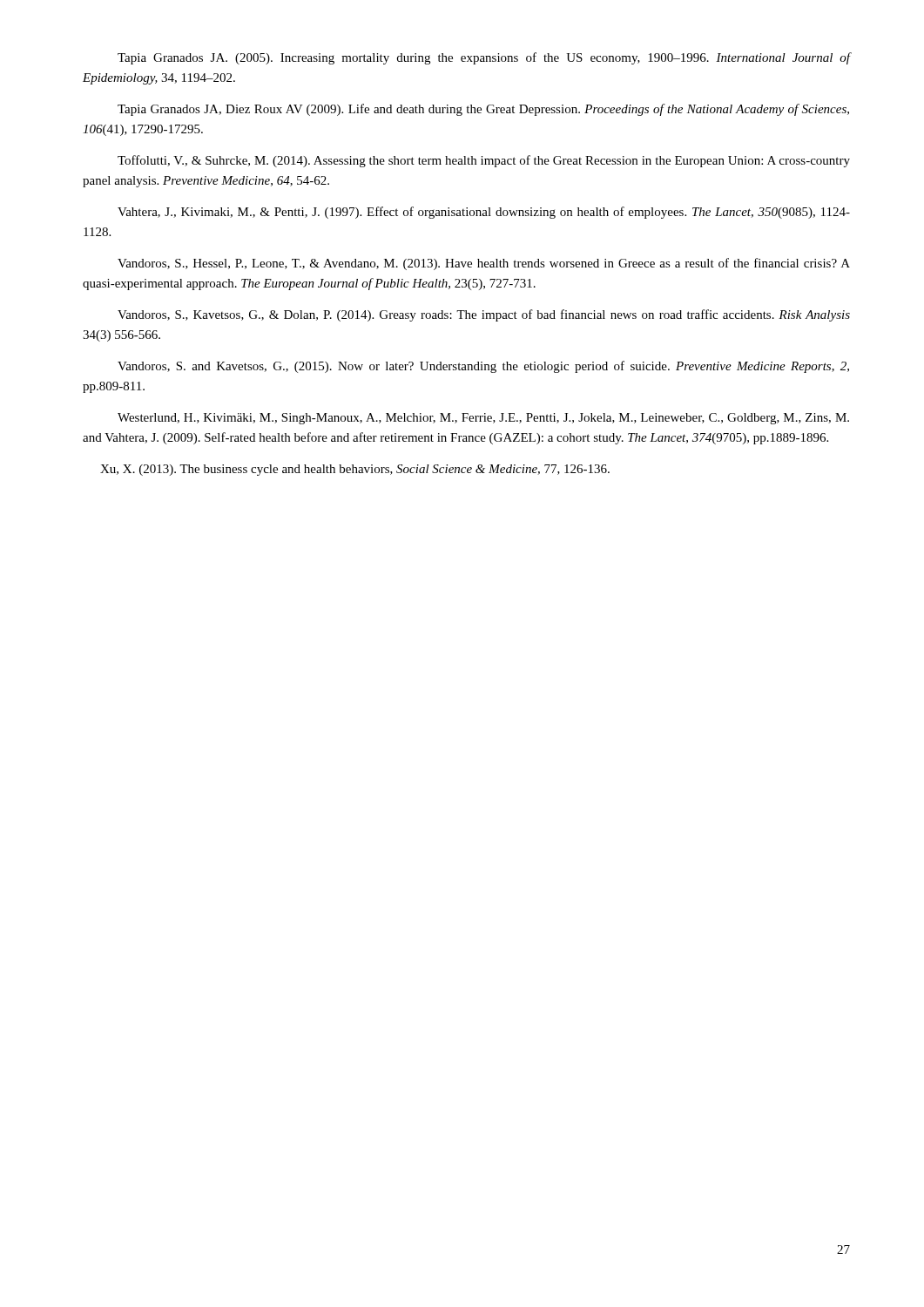
Task: Click on the text block that reads "Toffolutti, V., & Suhrcke, M. (2014). Assessing"
Action: click(x=466, y=170)
